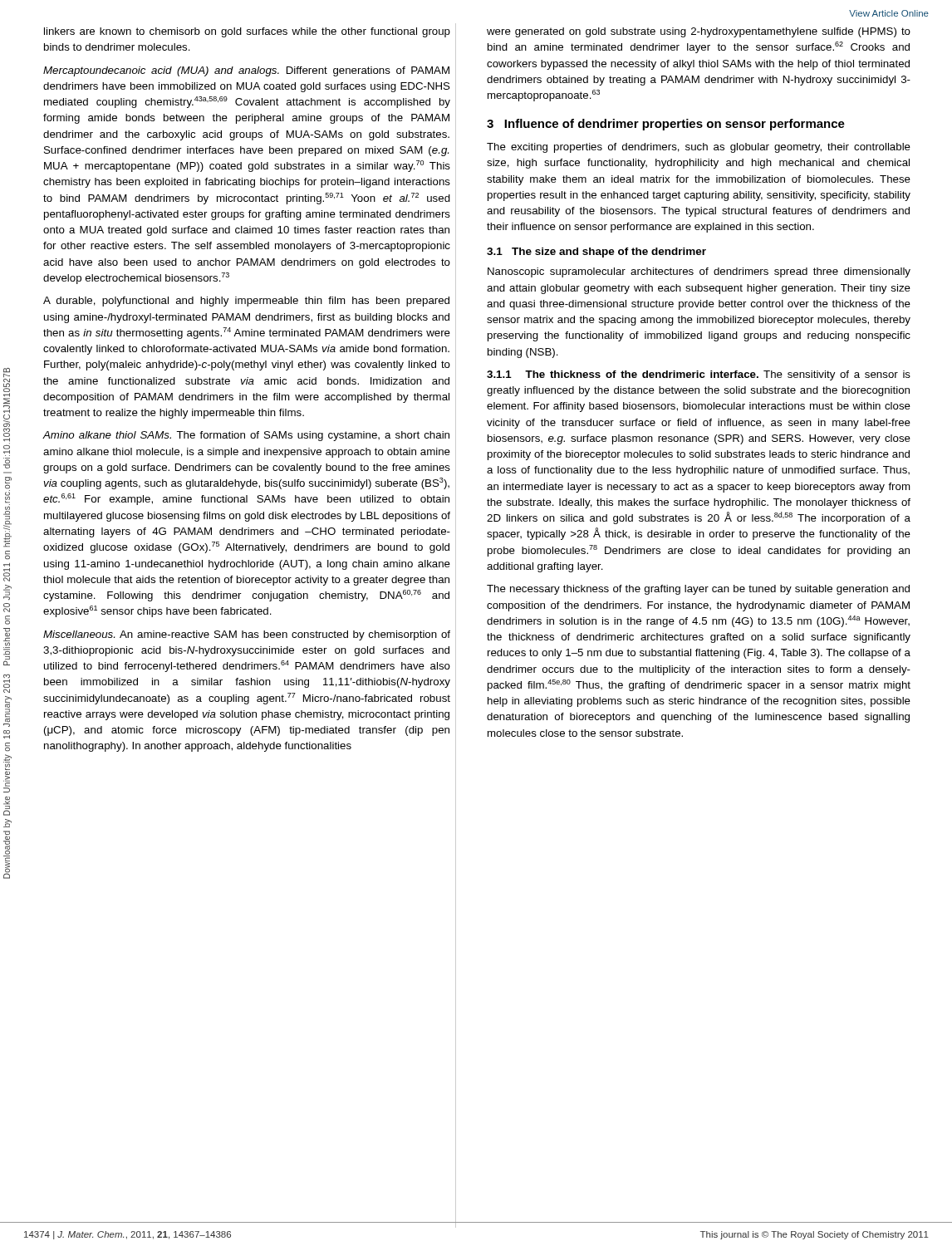Locate the text block that says "The exciting properties of"
This screenshot has height=1246, width=952.
coord(699,187)
